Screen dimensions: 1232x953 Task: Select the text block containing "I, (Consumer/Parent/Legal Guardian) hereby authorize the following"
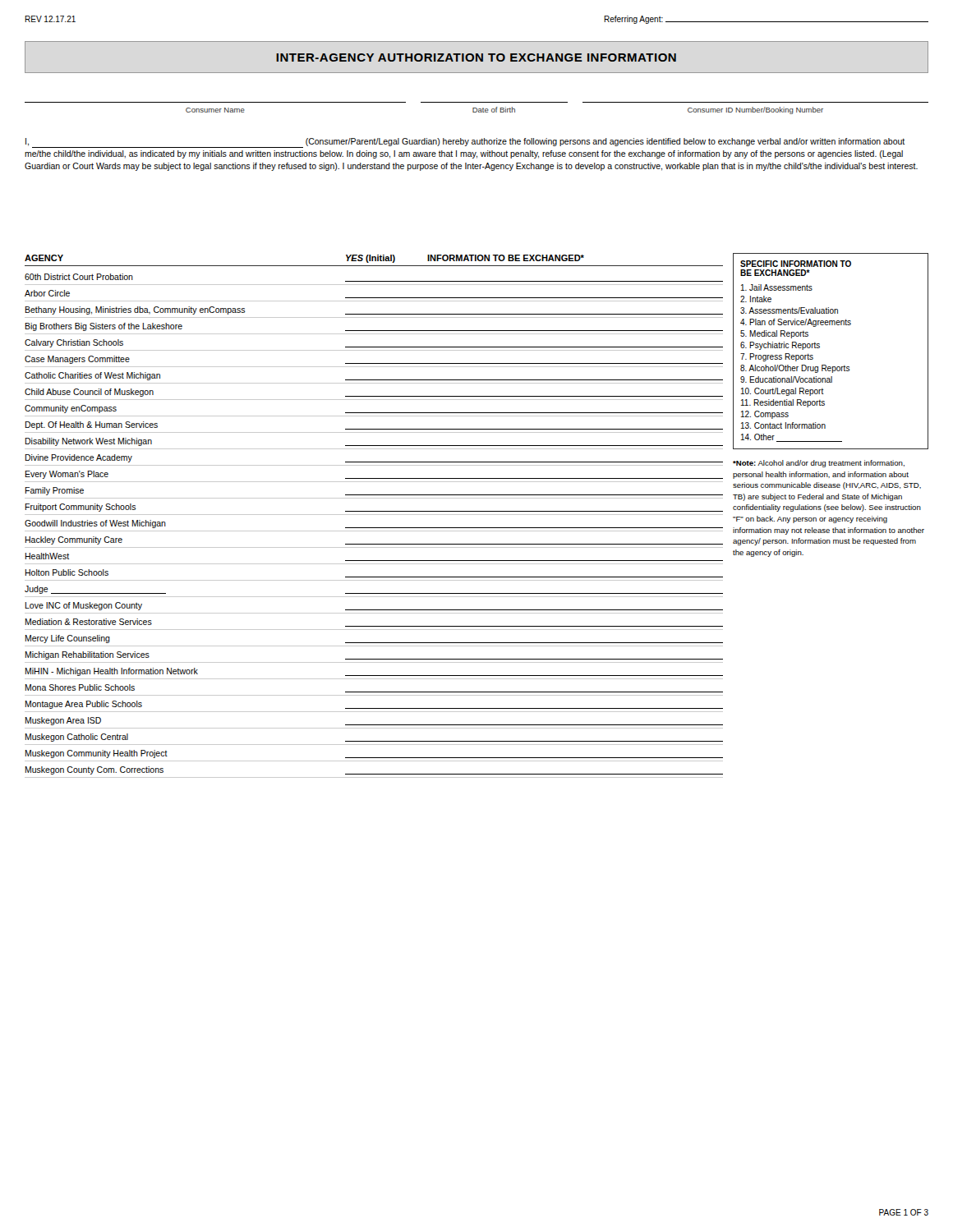pyautogui.click(x=471, y=154)
